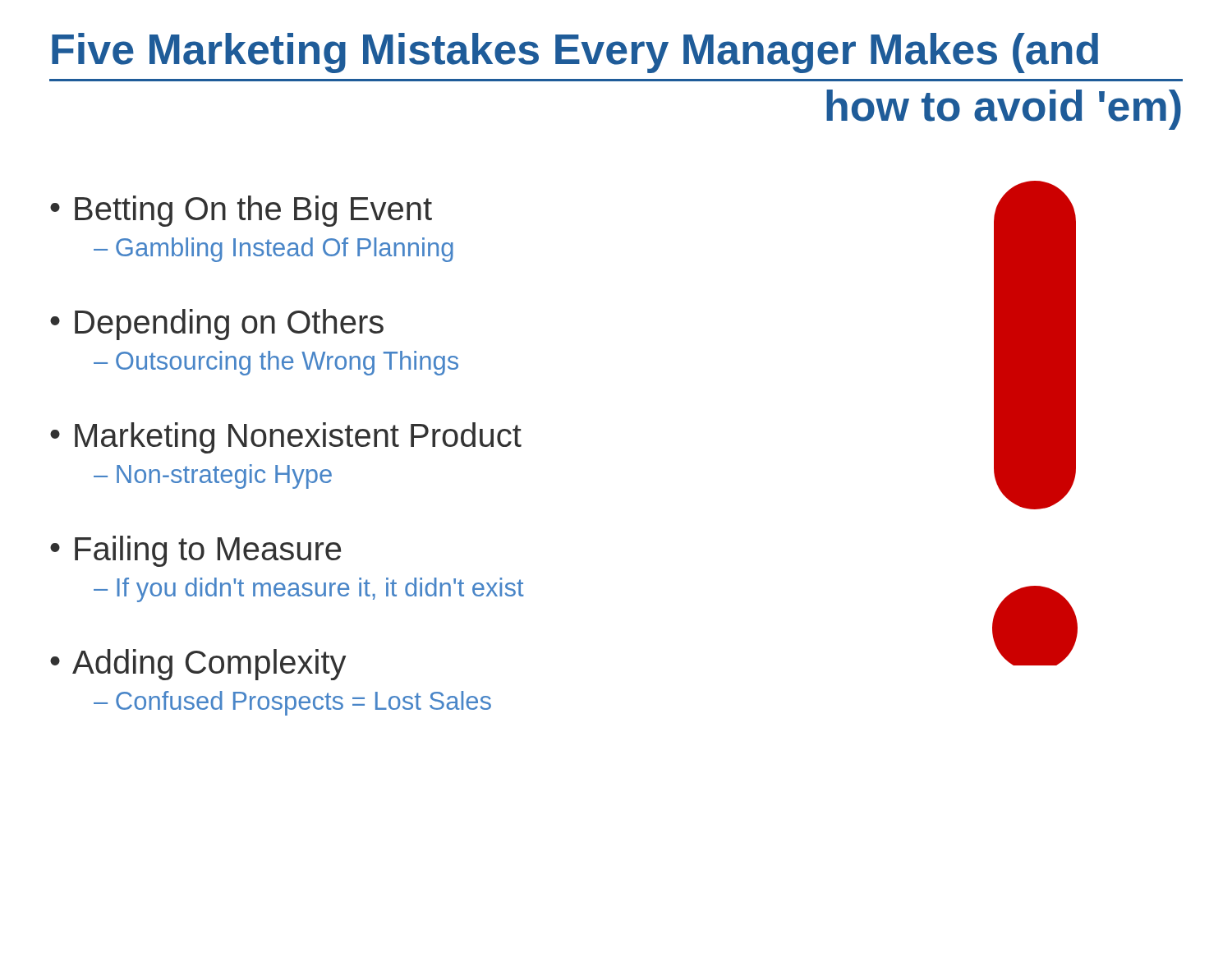Viewport: 1232px width, 953px height.
Task: Where is the passage that starts "• Depending on Others"?
Action: pyautogui.click(x=370, y=339)
